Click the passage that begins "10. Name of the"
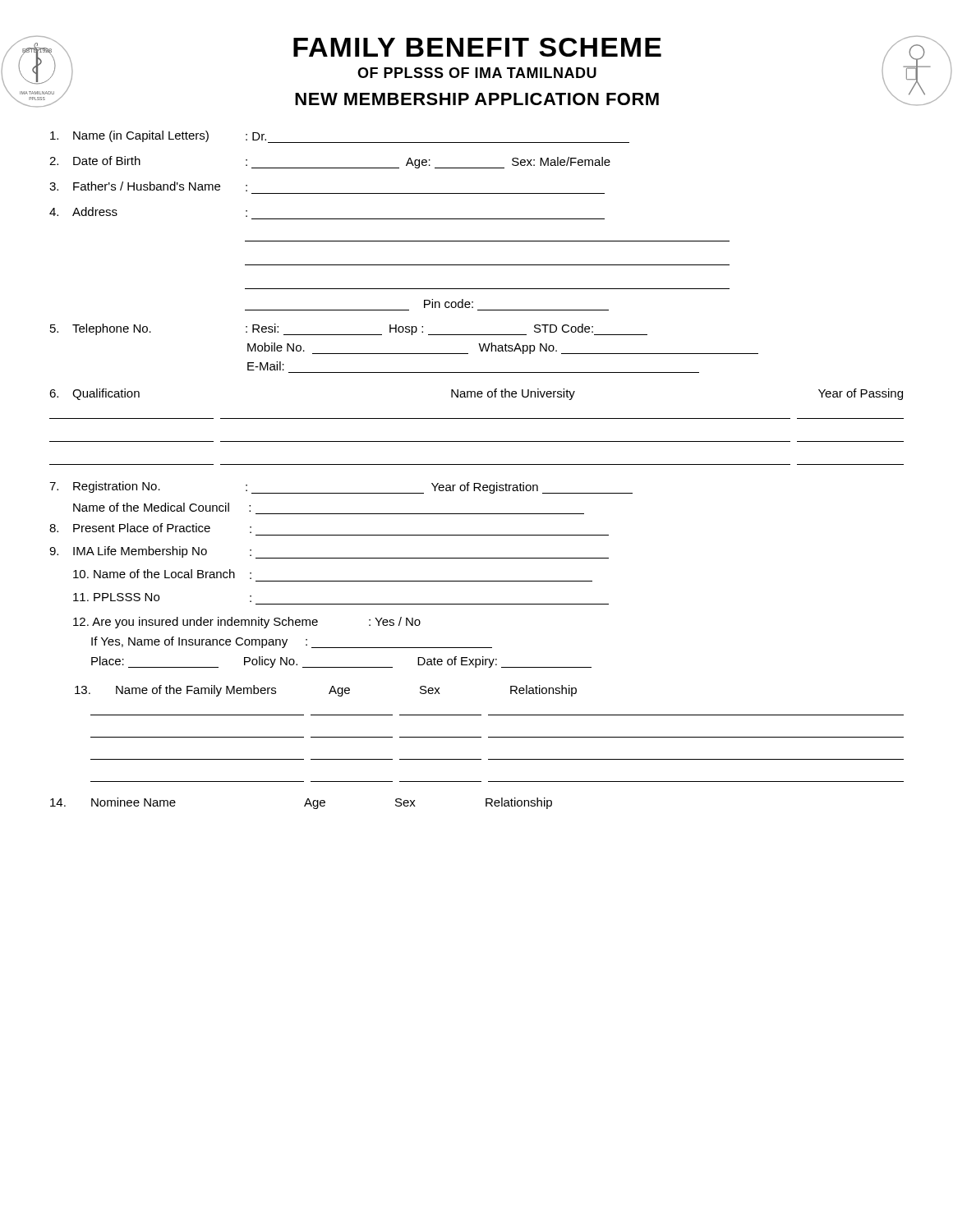 click(332, 574)
